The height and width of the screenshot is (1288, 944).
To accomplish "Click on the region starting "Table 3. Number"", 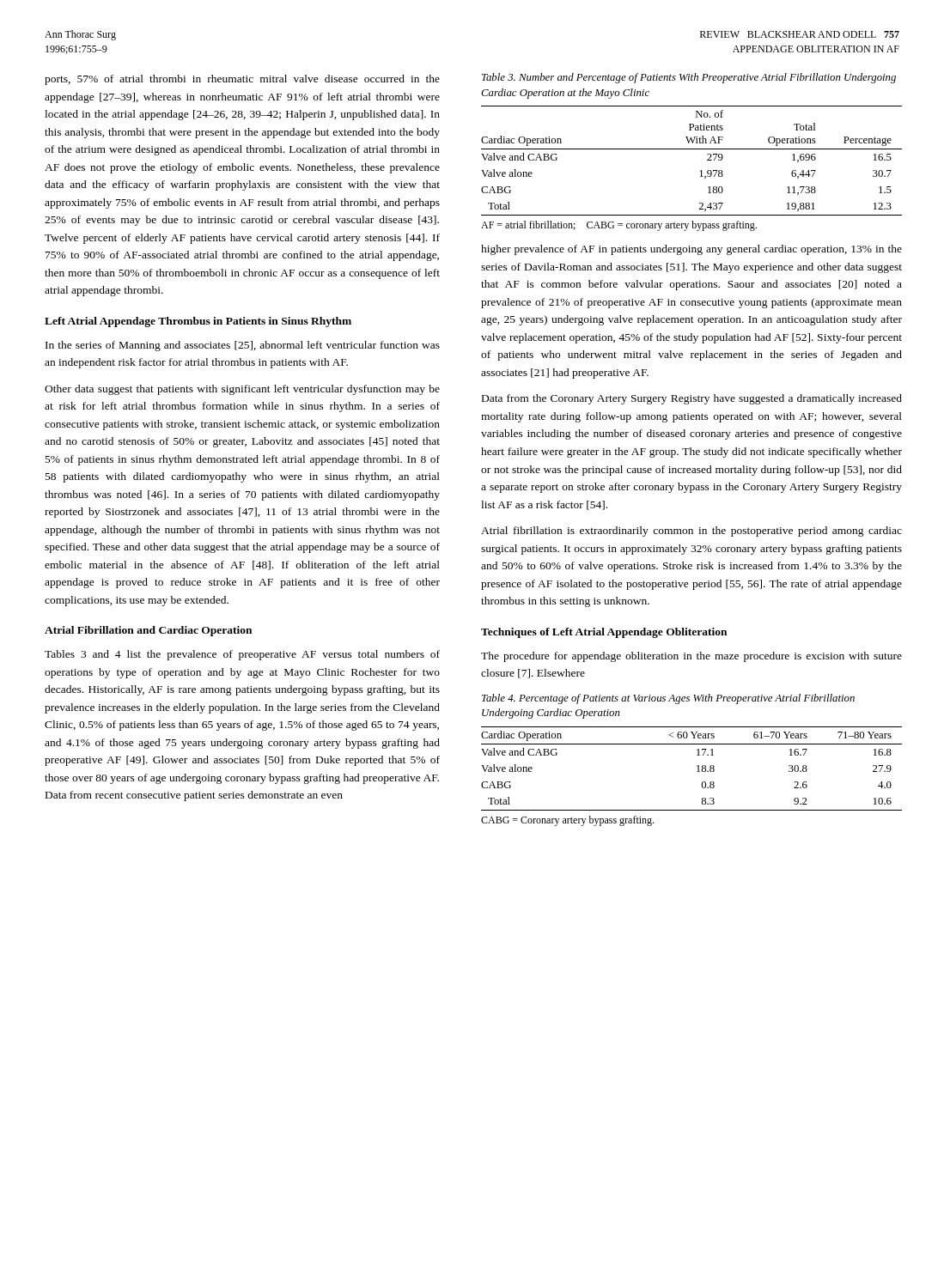I will [689, 85].
